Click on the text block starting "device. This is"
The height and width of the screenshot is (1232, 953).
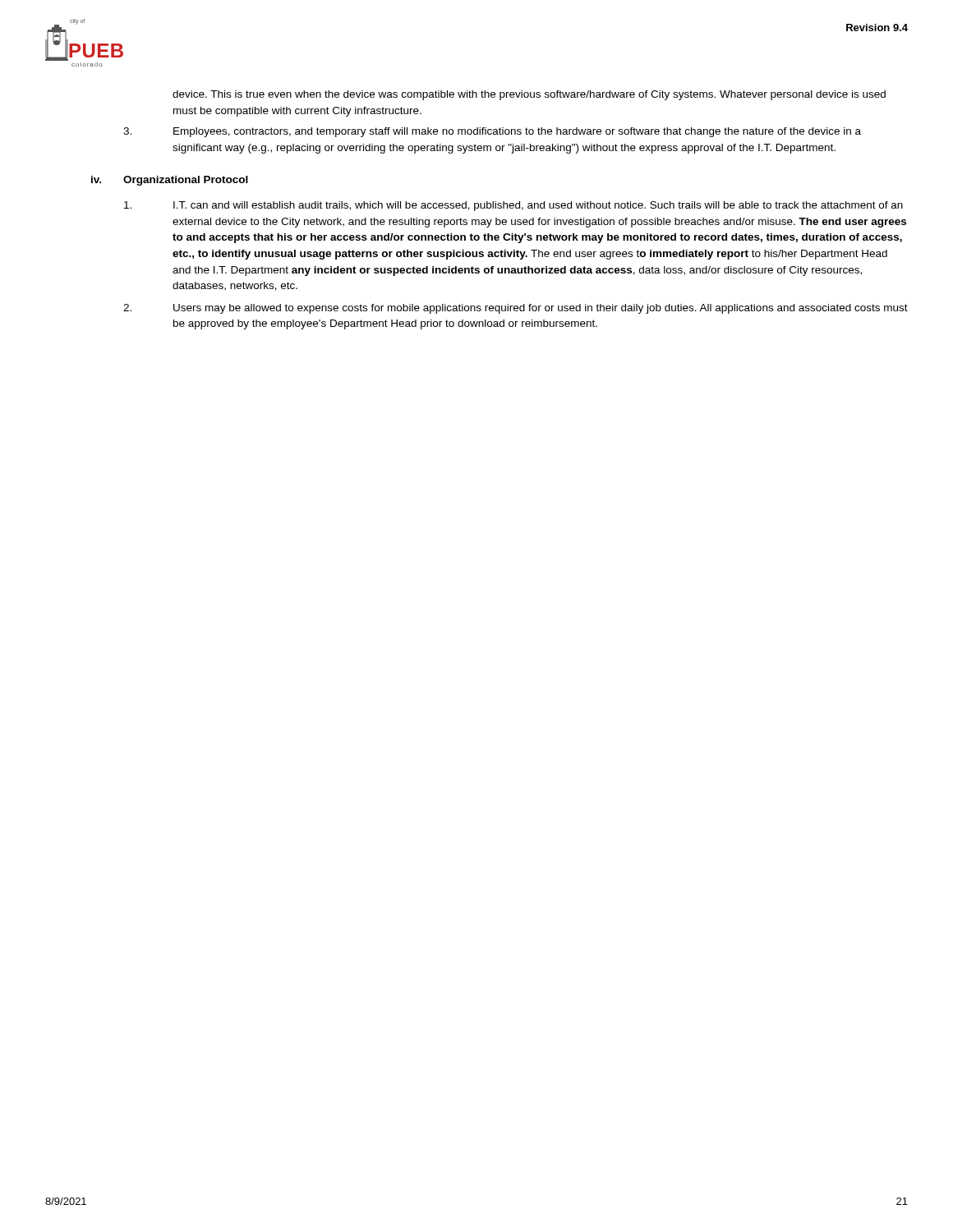529,102
